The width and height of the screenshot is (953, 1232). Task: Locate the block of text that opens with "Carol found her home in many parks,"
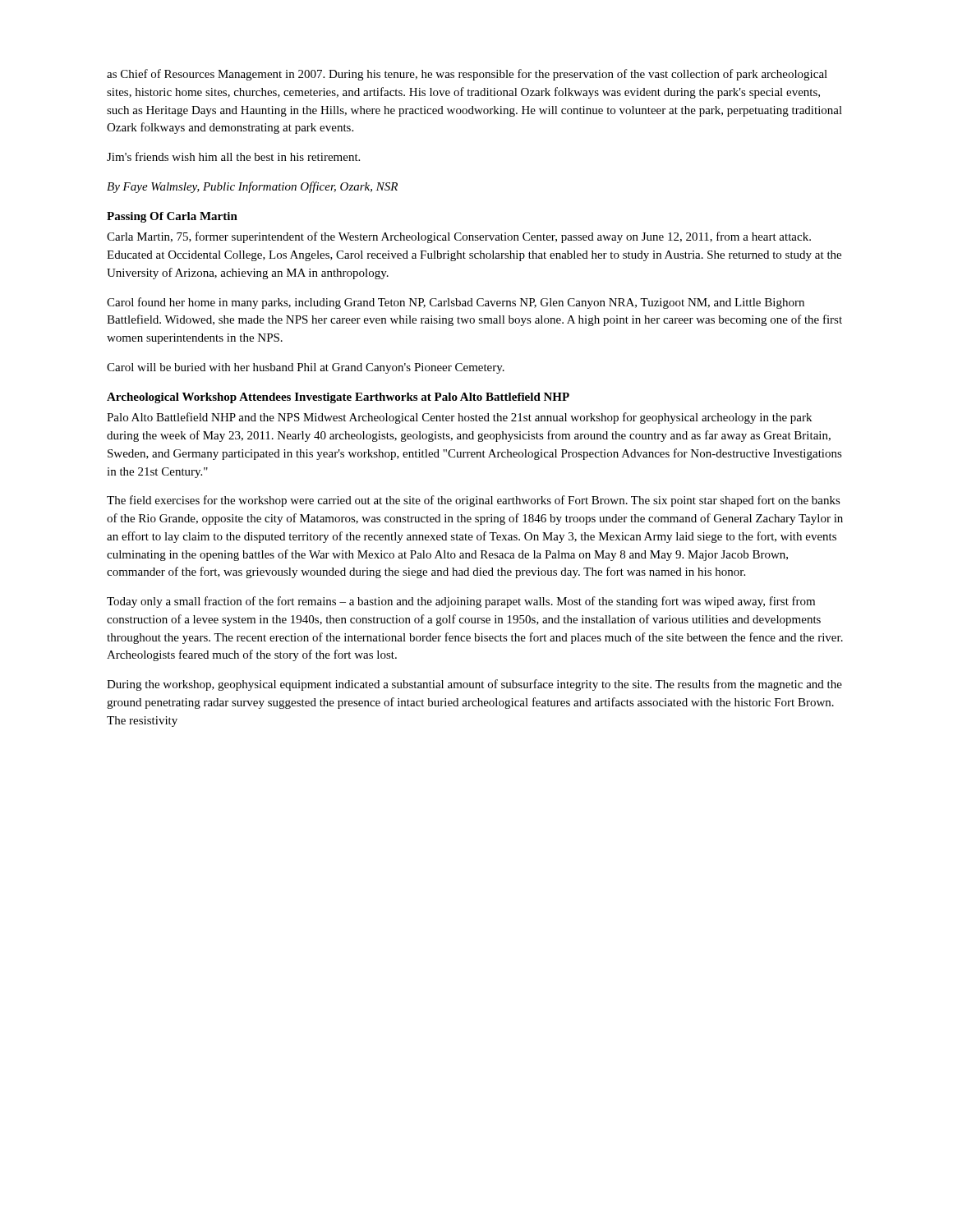point(474,320)
